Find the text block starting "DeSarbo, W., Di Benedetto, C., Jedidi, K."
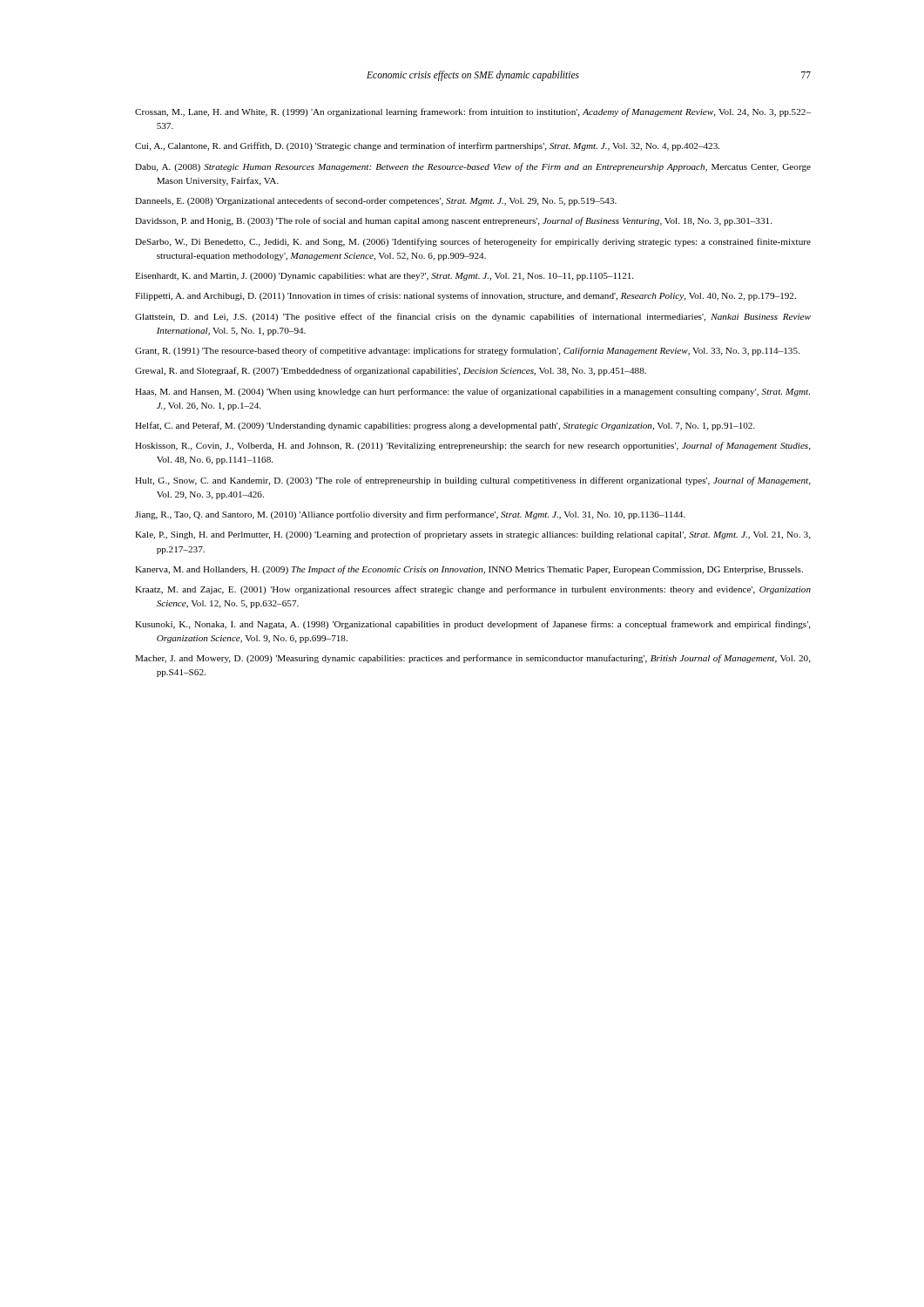This screenshot has width=924, height=1307. 473,248
